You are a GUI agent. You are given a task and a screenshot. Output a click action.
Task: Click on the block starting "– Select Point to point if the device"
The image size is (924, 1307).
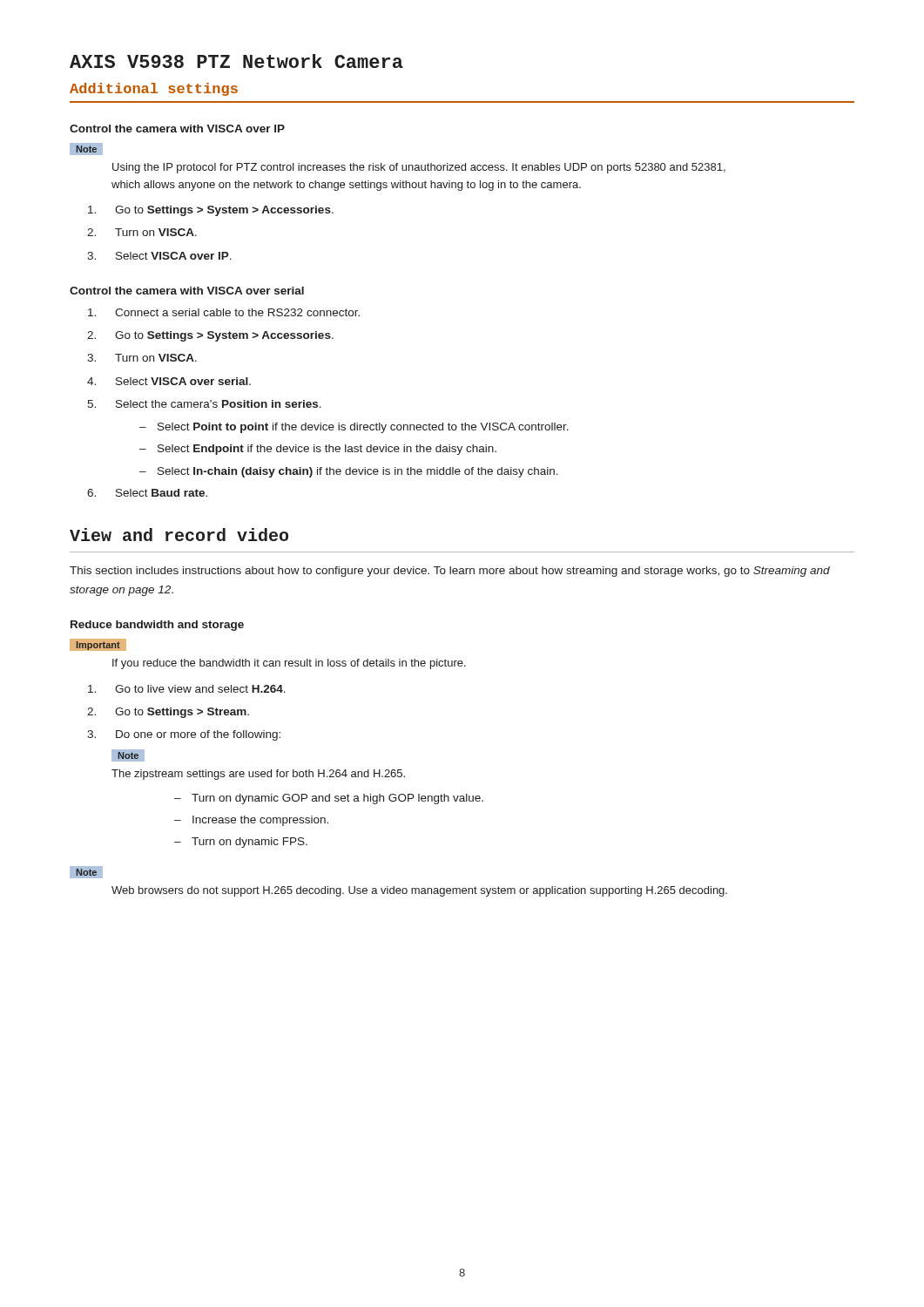point(497,427)
